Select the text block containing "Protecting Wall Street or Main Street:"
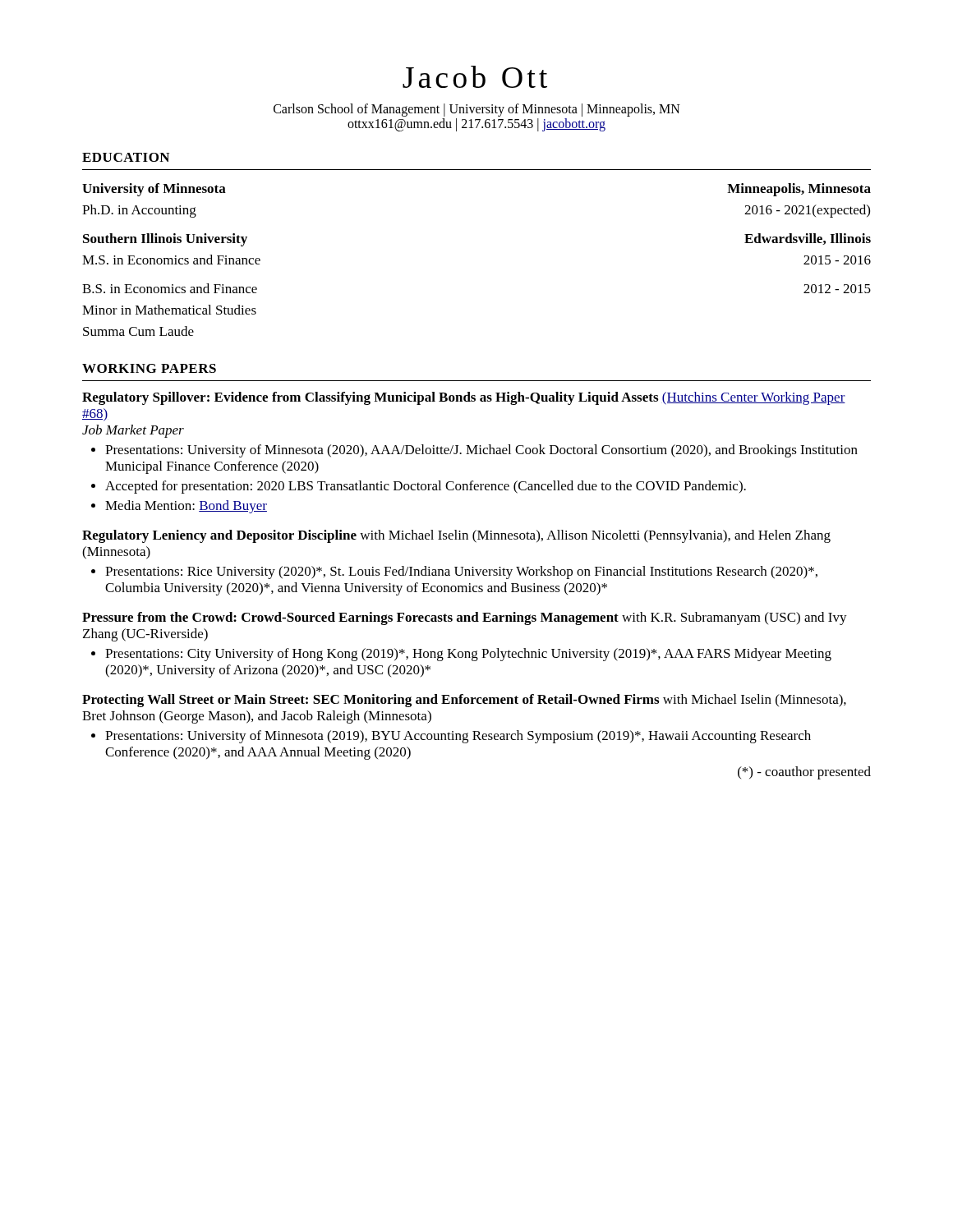This screenshot has height=1232, width=953. pos(464,708)
